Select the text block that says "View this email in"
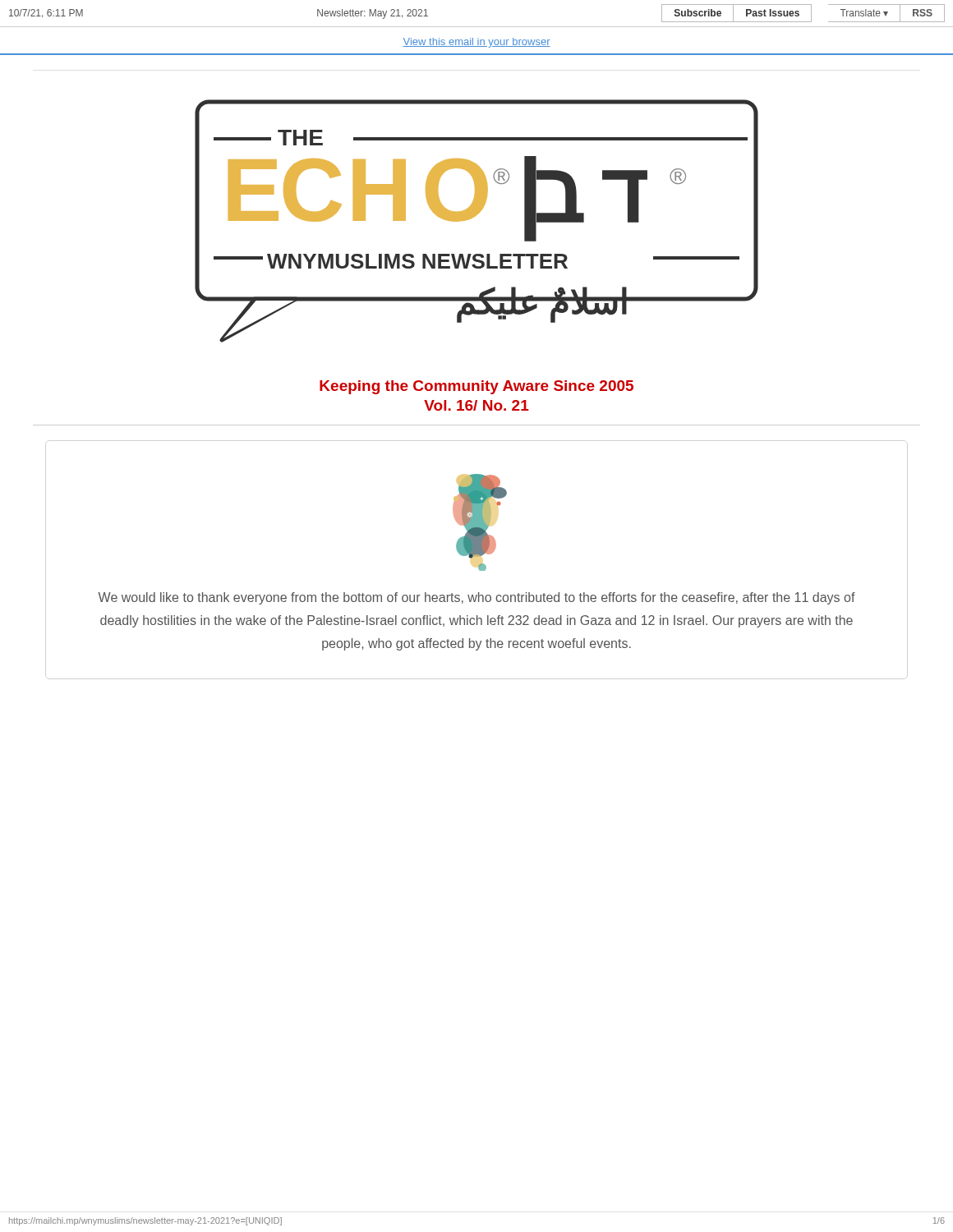 click(x=476, y=42)
